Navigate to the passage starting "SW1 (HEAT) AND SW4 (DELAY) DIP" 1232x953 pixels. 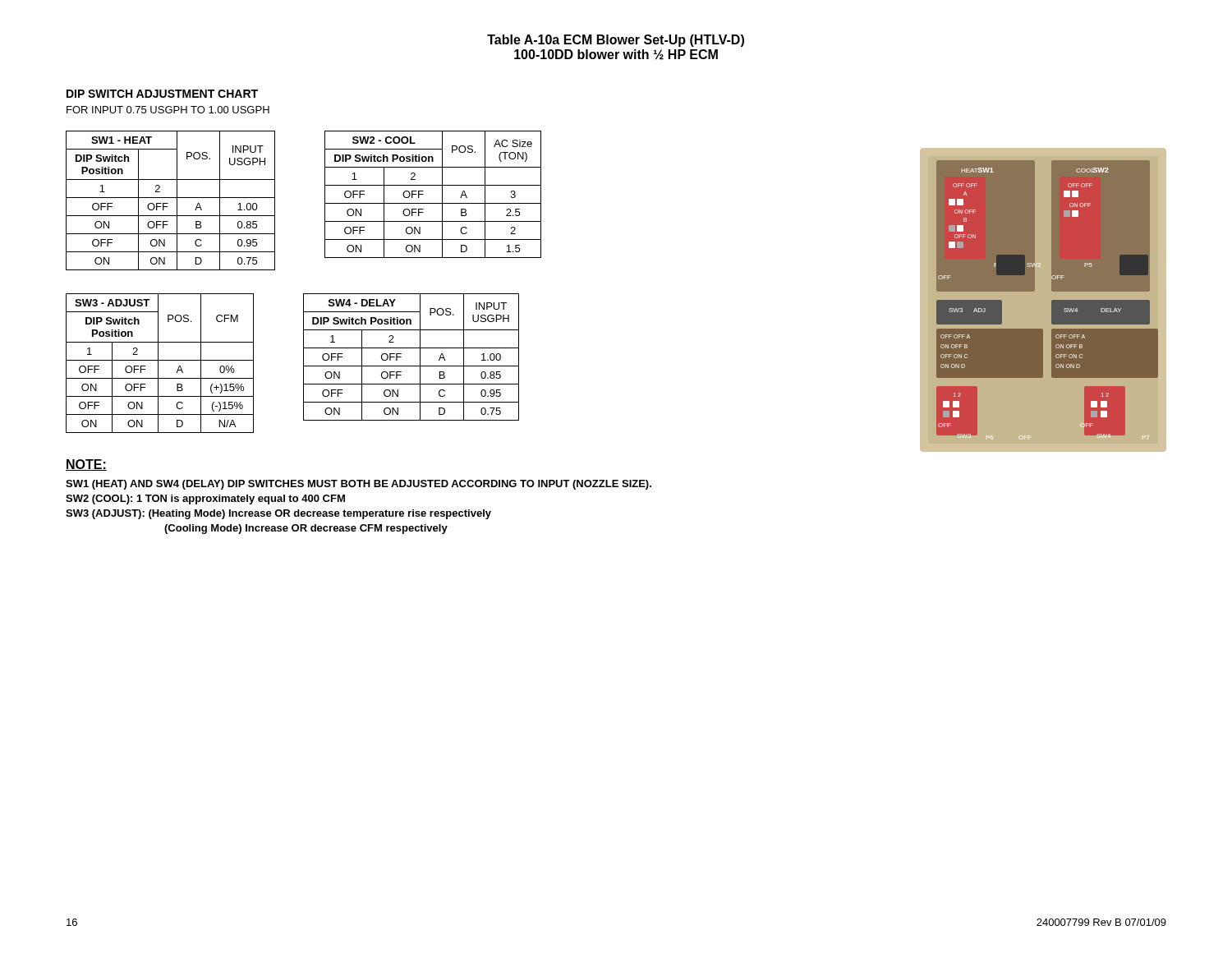[359, 485]
